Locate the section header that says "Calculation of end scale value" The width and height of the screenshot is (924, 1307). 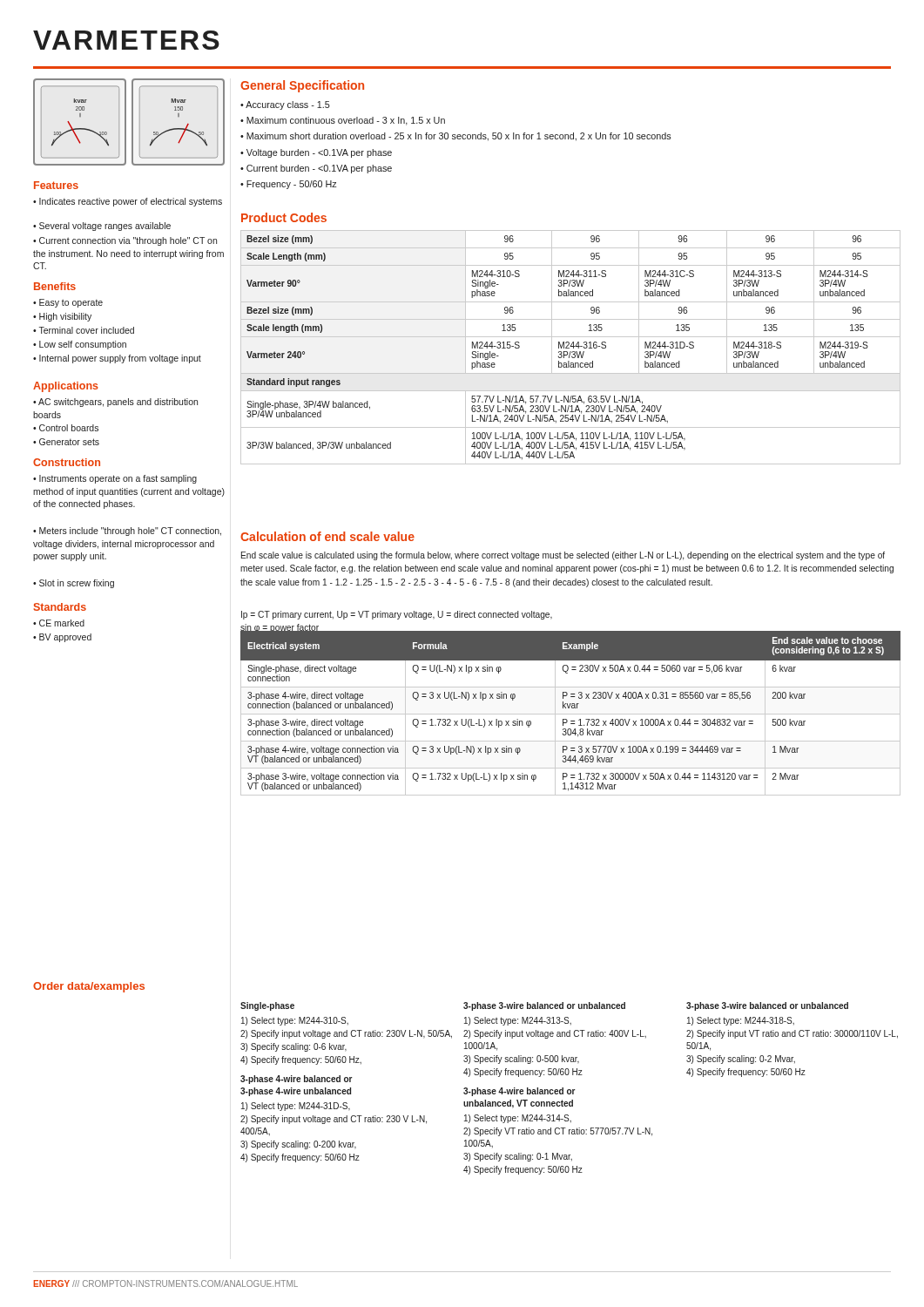(x=327, y=537)
